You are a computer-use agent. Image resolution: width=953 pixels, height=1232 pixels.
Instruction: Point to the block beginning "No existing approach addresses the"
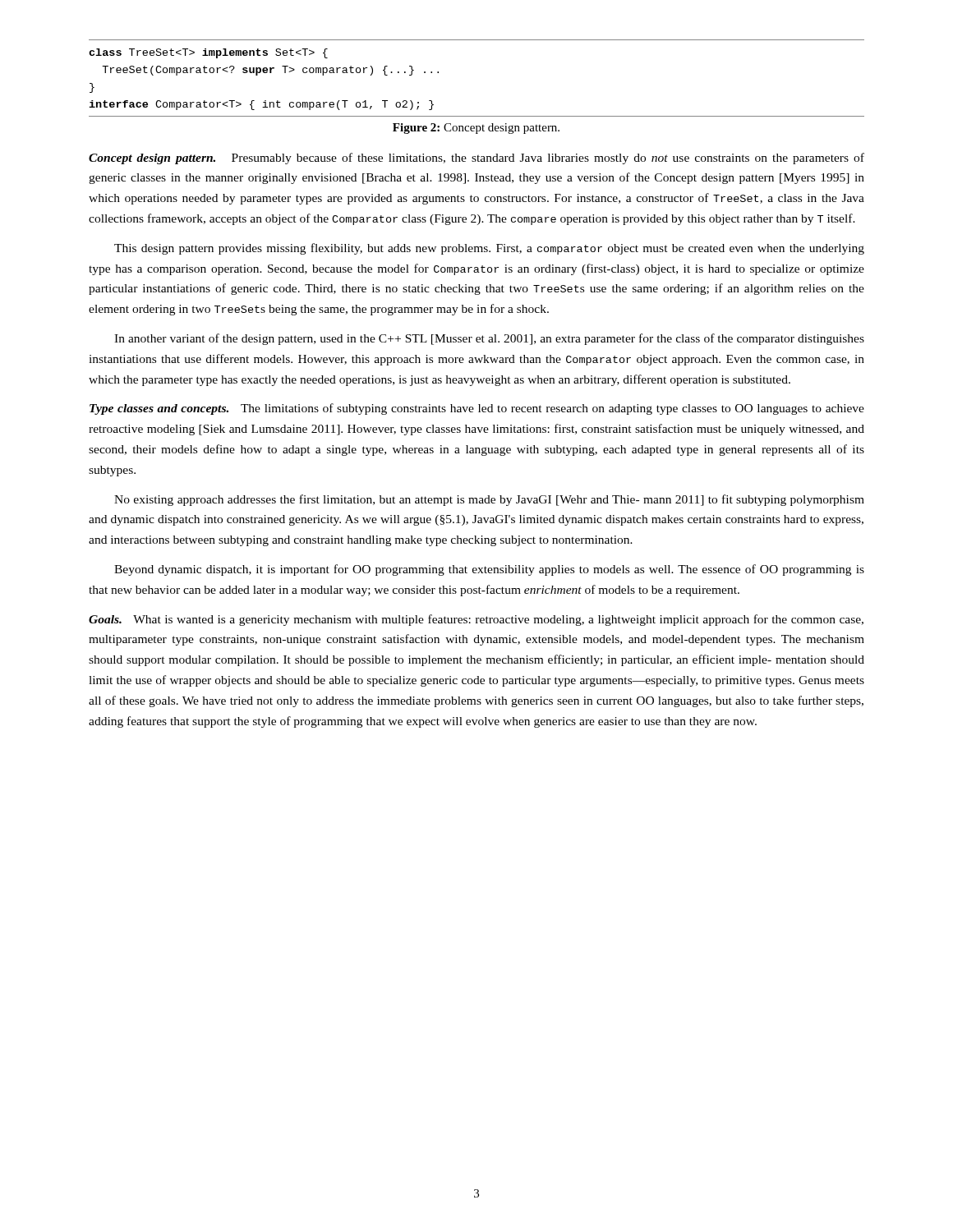pos(476,519)
